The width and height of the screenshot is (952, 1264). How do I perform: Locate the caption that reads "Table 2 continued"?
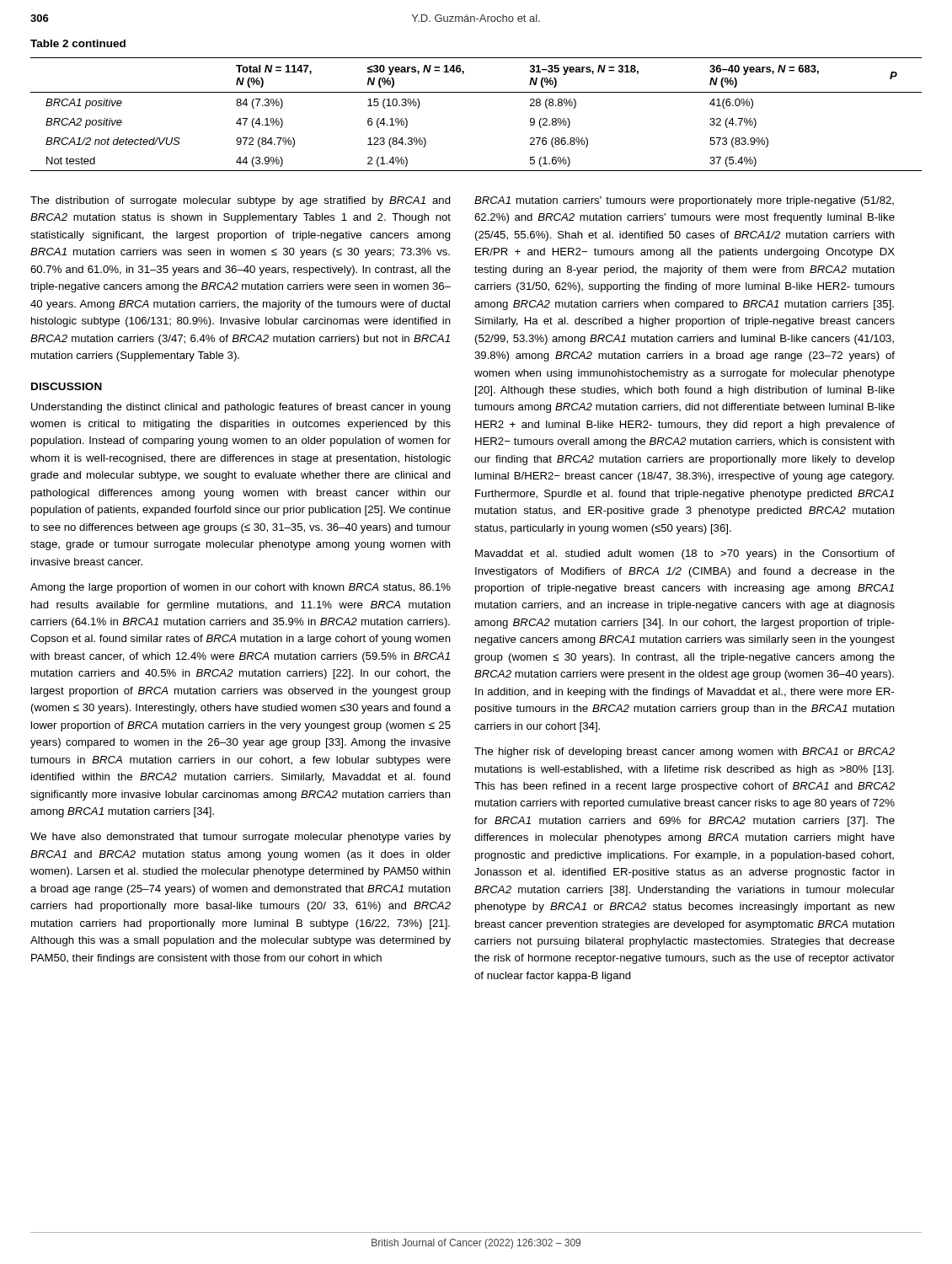click(x=78, y=43)
